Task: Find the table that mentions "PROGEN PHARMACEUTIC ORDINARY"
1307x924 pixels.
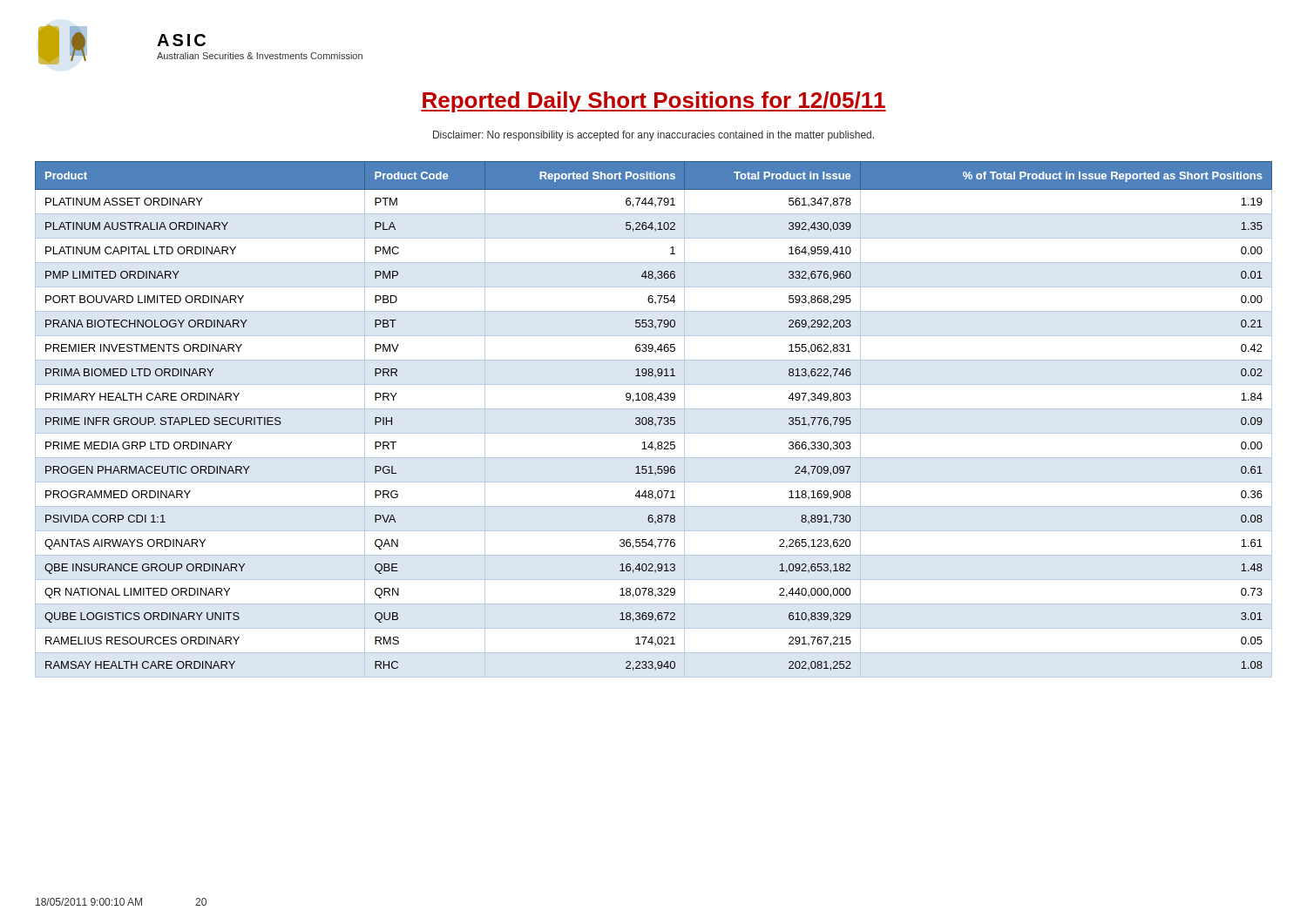Action: coord(654,419)
